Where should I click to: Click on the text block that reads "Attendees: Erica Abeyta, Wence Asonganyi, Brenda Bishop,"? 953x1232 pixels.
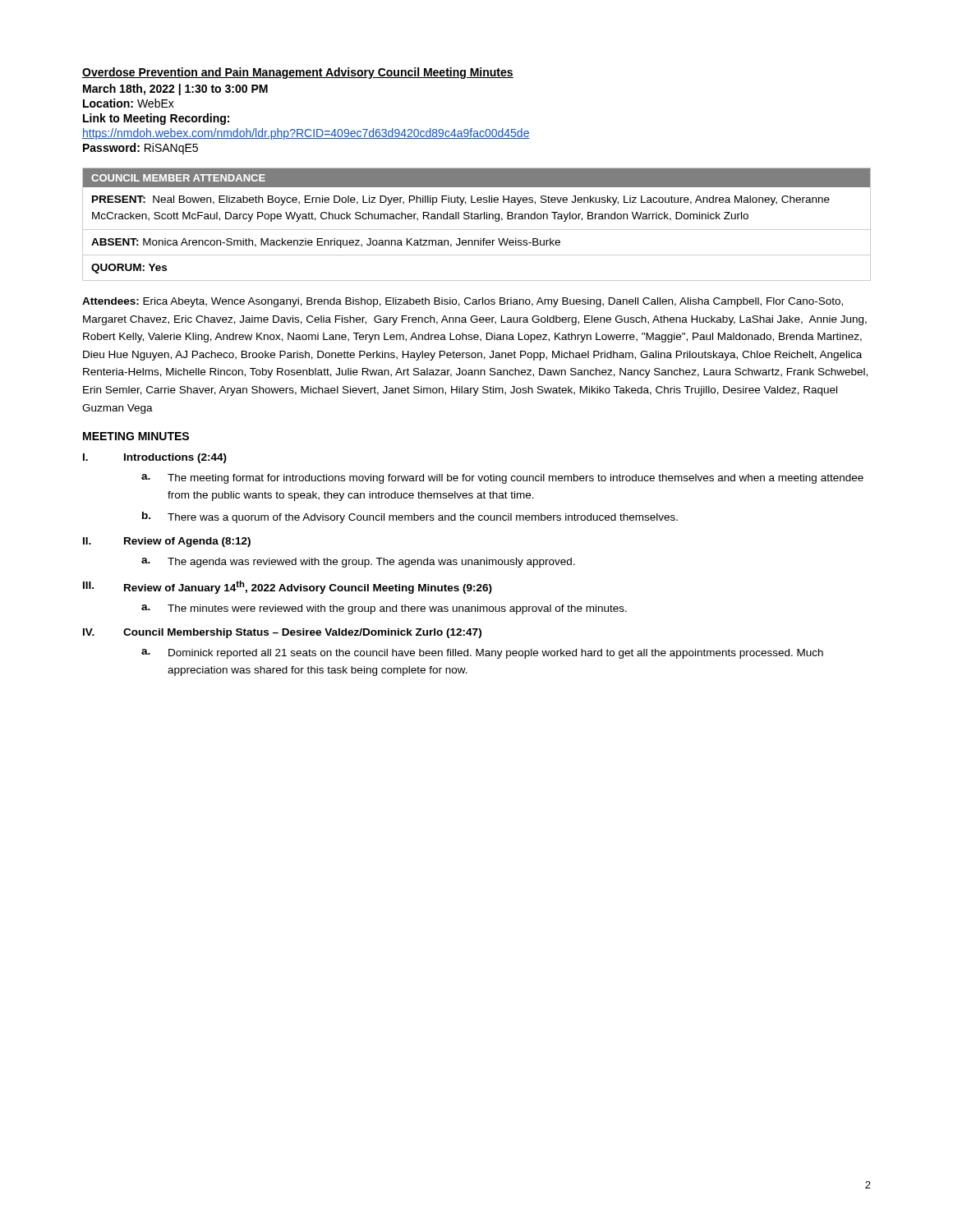point(475,354)
